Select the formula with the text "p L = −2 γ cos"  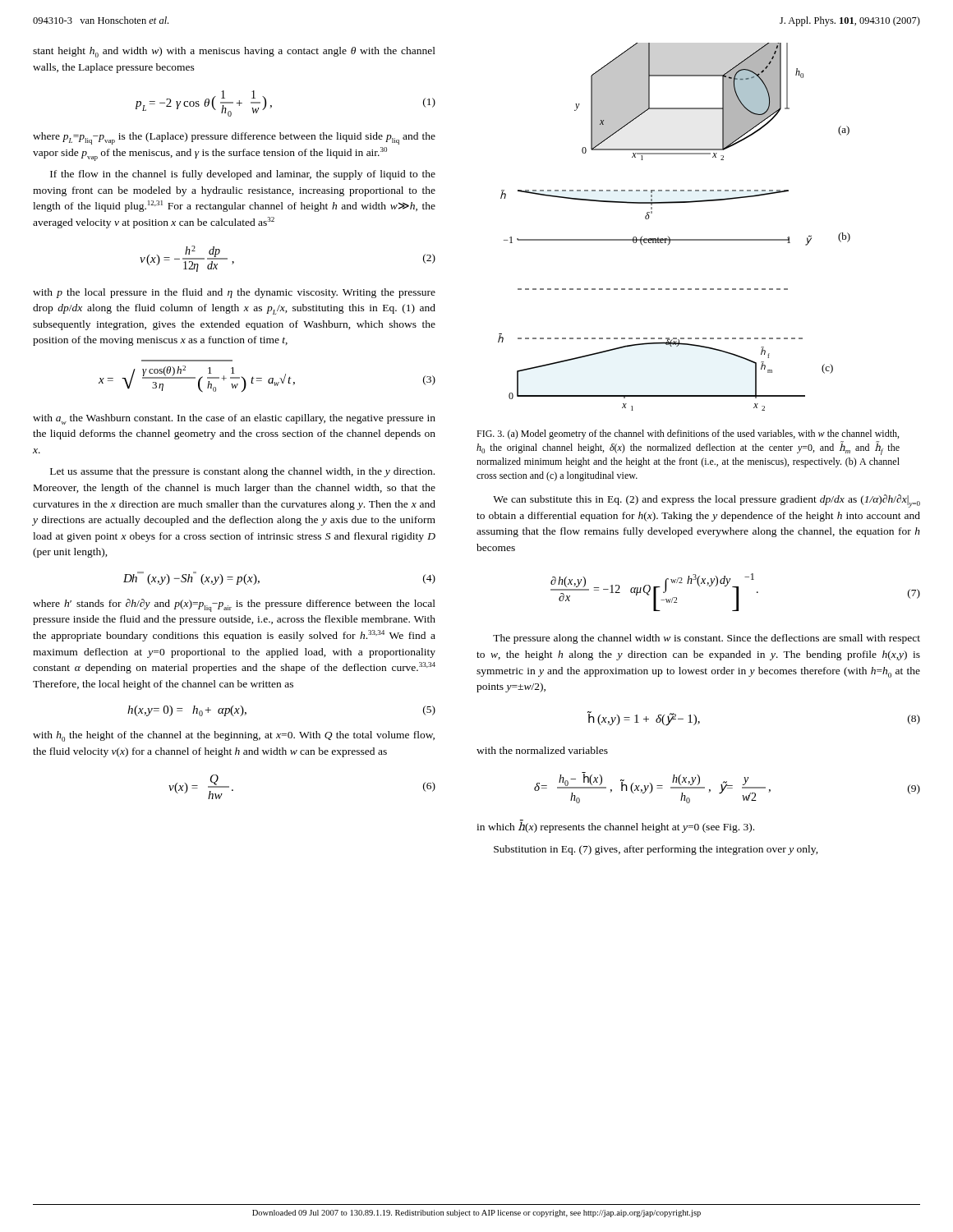click(234, 102)
